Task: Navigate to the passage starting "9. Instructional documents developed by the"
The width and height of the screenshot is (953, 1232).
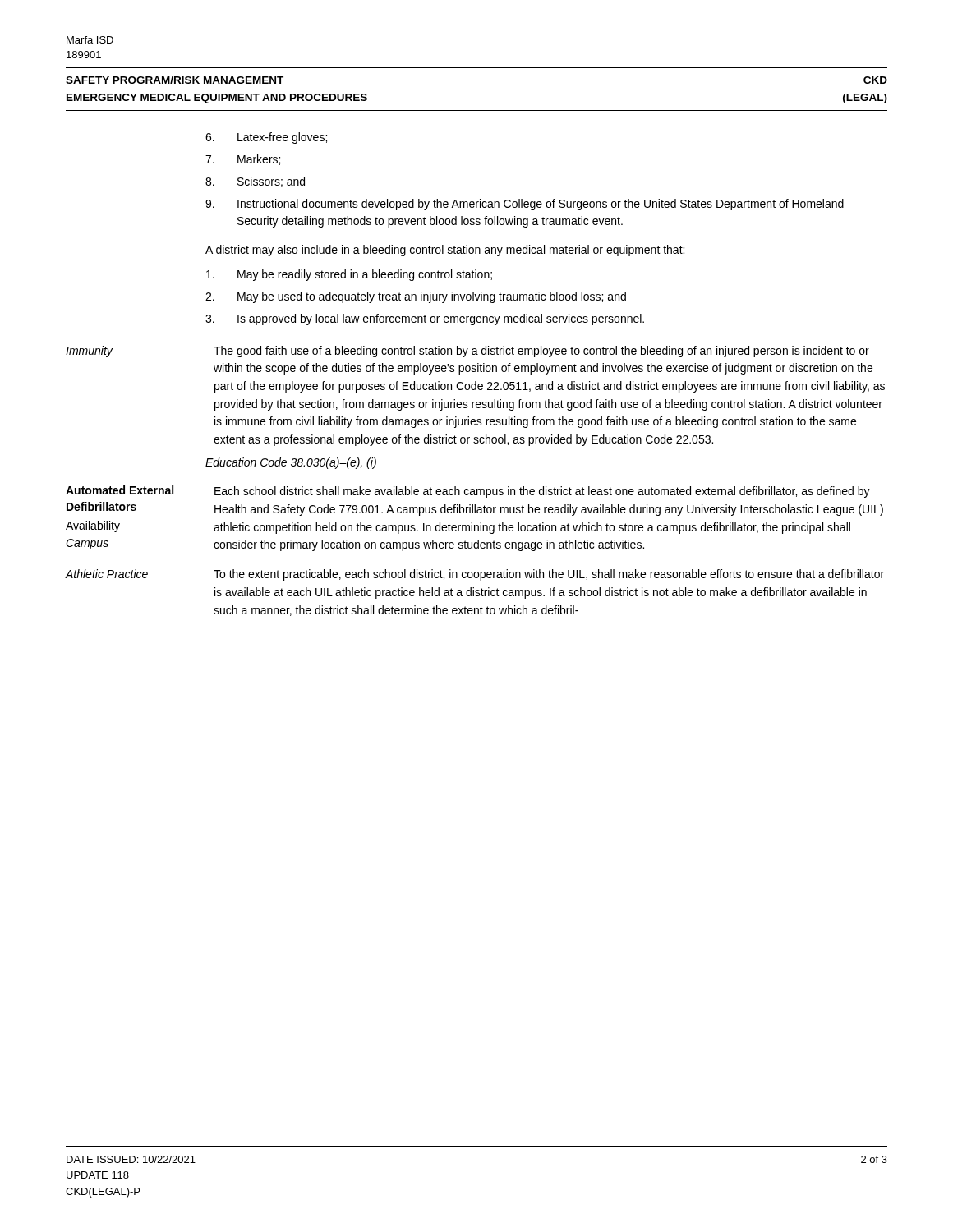Action: (x=546, y=213)
